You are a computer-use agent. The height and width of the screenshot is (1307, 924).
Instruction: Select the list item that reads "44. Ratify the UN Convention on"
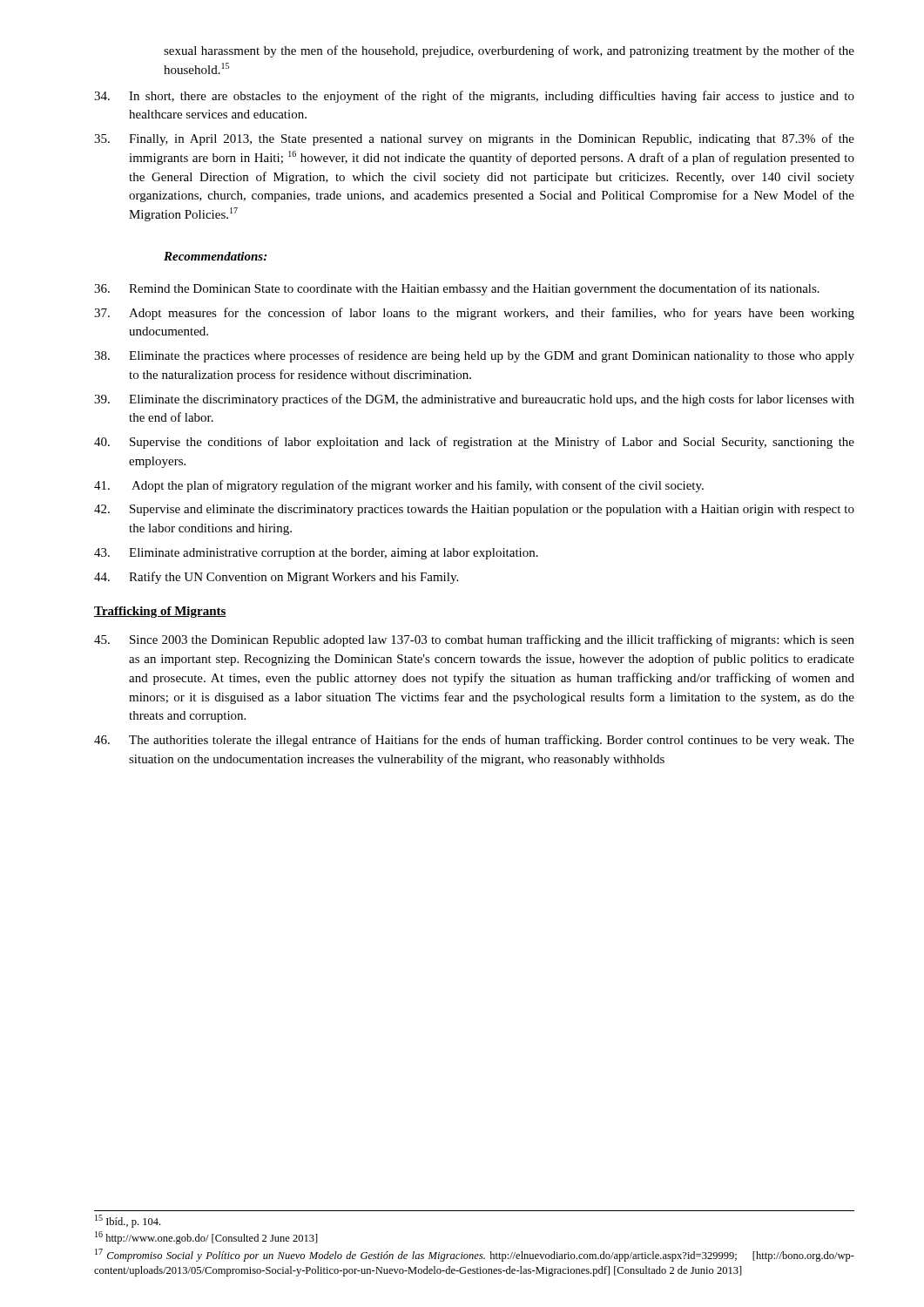click(276, 578)
